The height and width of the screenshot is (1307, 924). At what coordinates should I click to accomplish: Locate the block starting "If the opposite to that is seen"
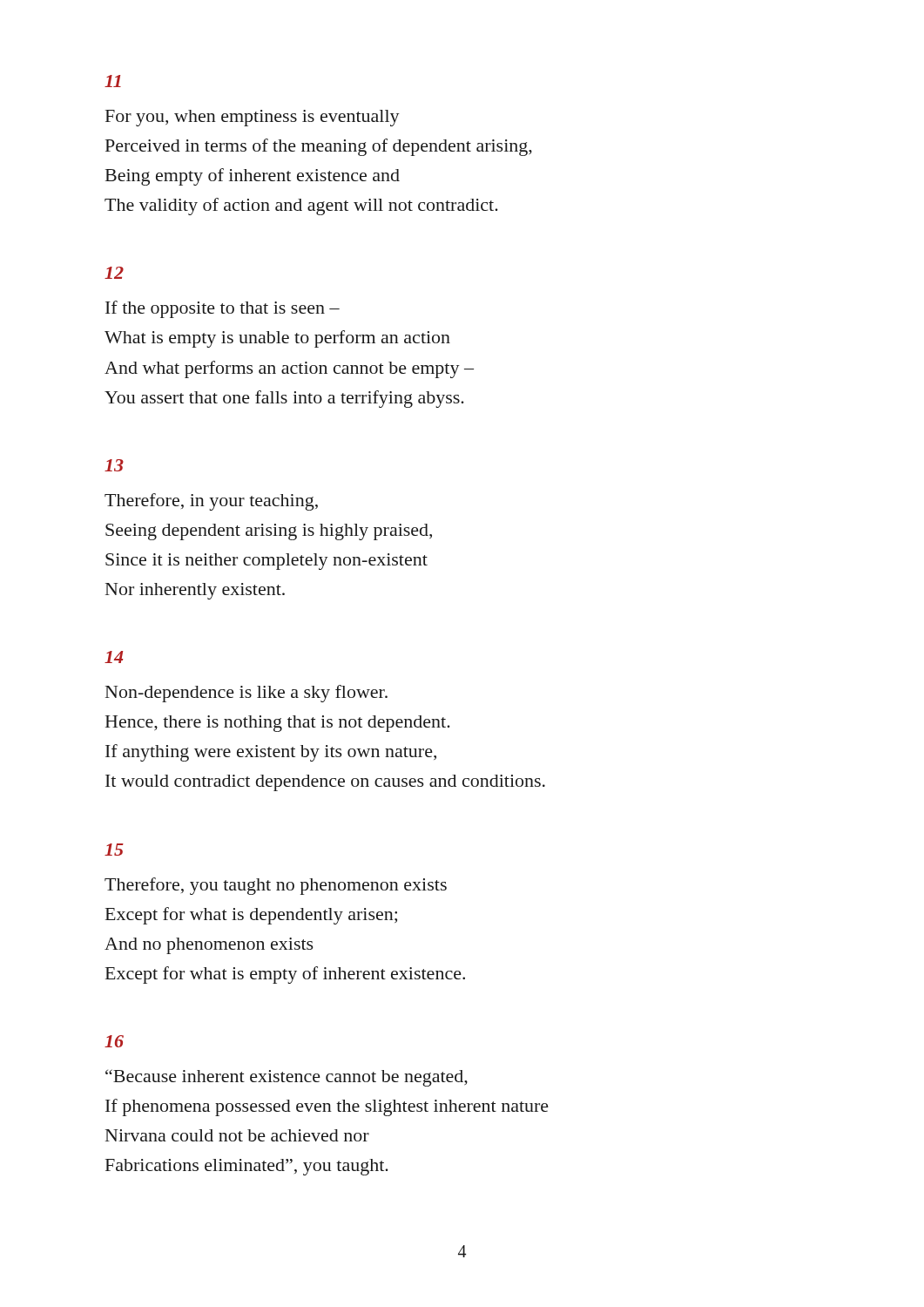click(x=289, y=352)
